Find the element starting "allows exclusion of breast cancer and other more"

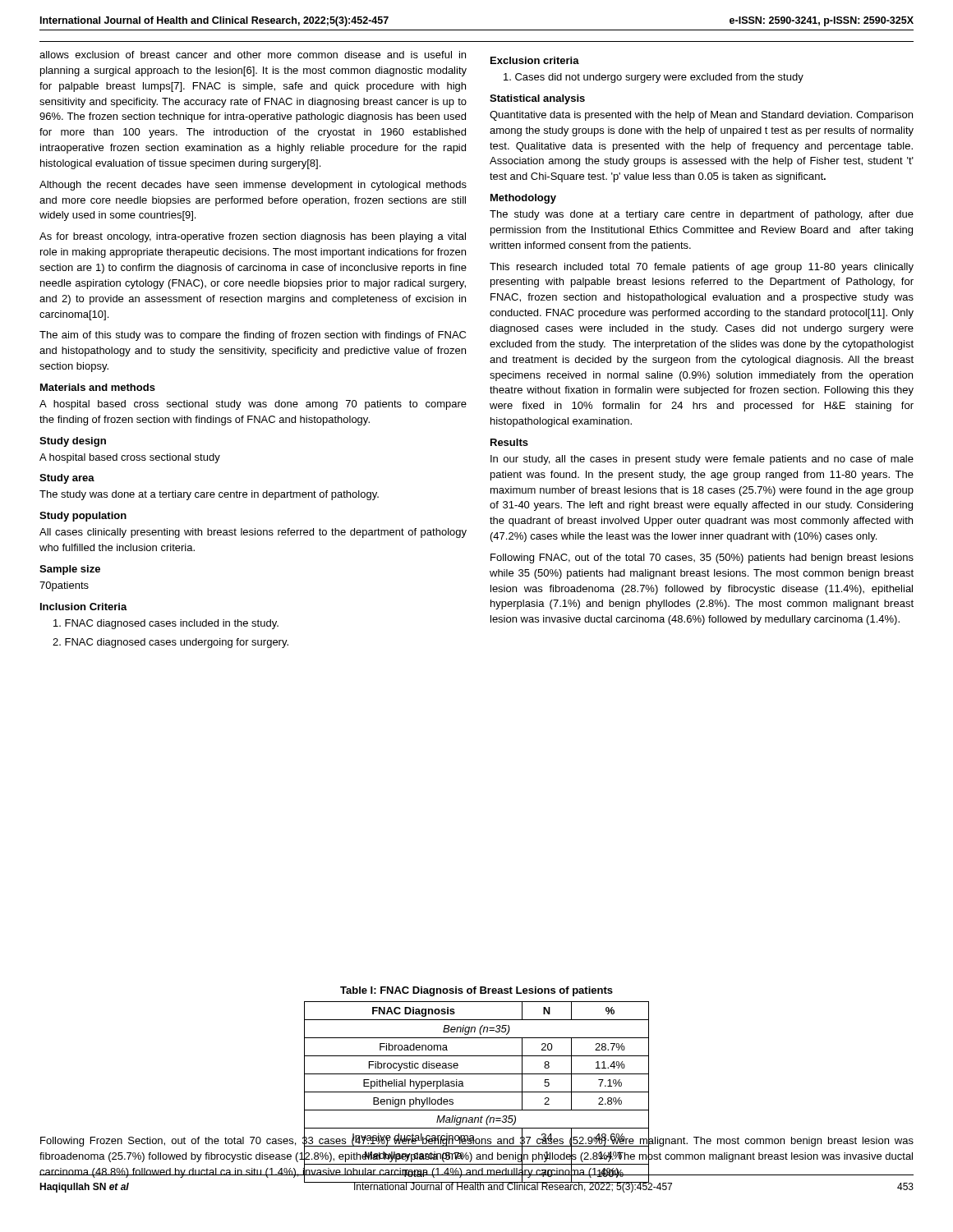[253, 211]
